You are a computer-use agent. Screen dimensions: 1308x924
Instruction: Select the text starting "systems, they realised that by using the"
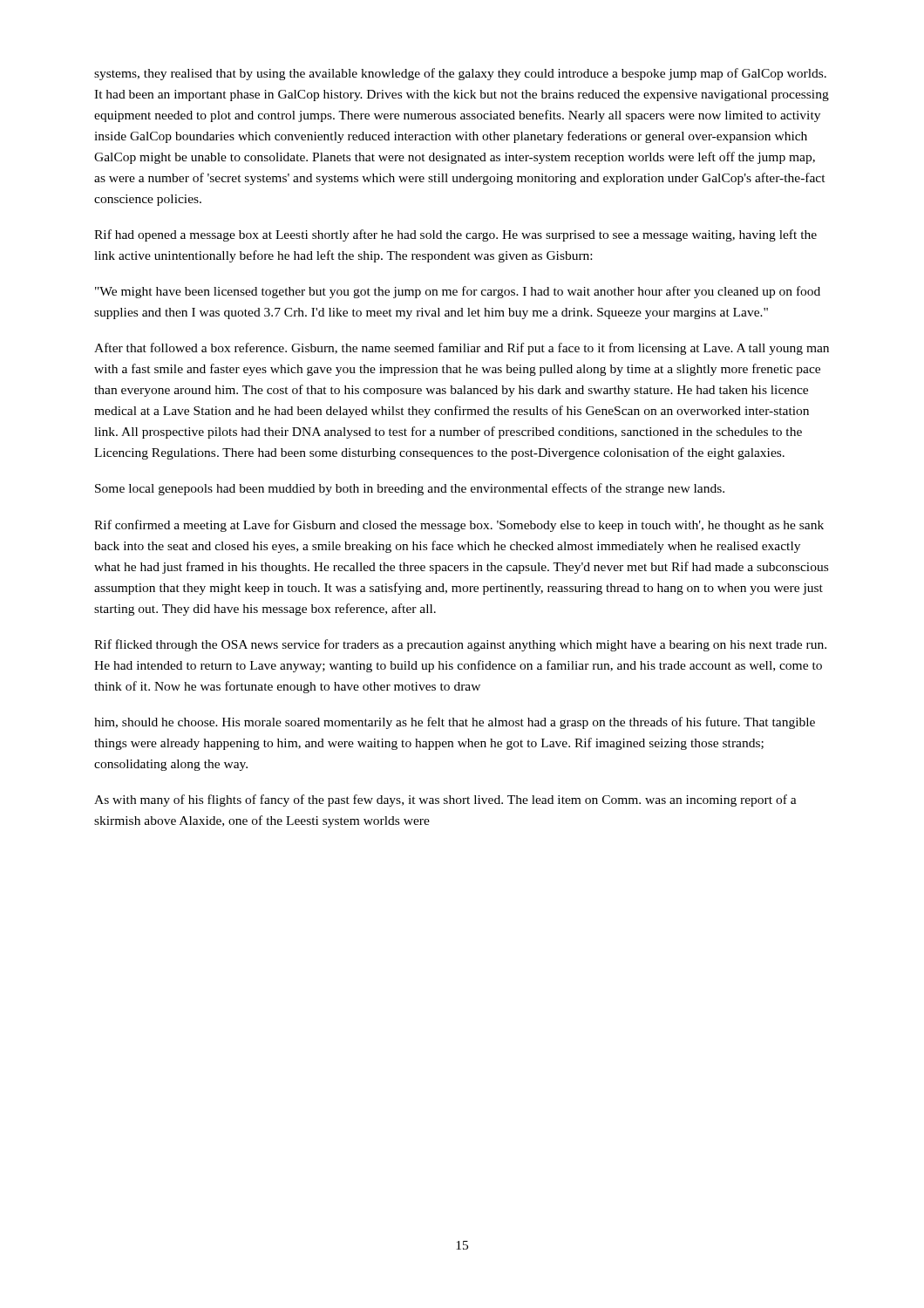(x=462, y=136)
